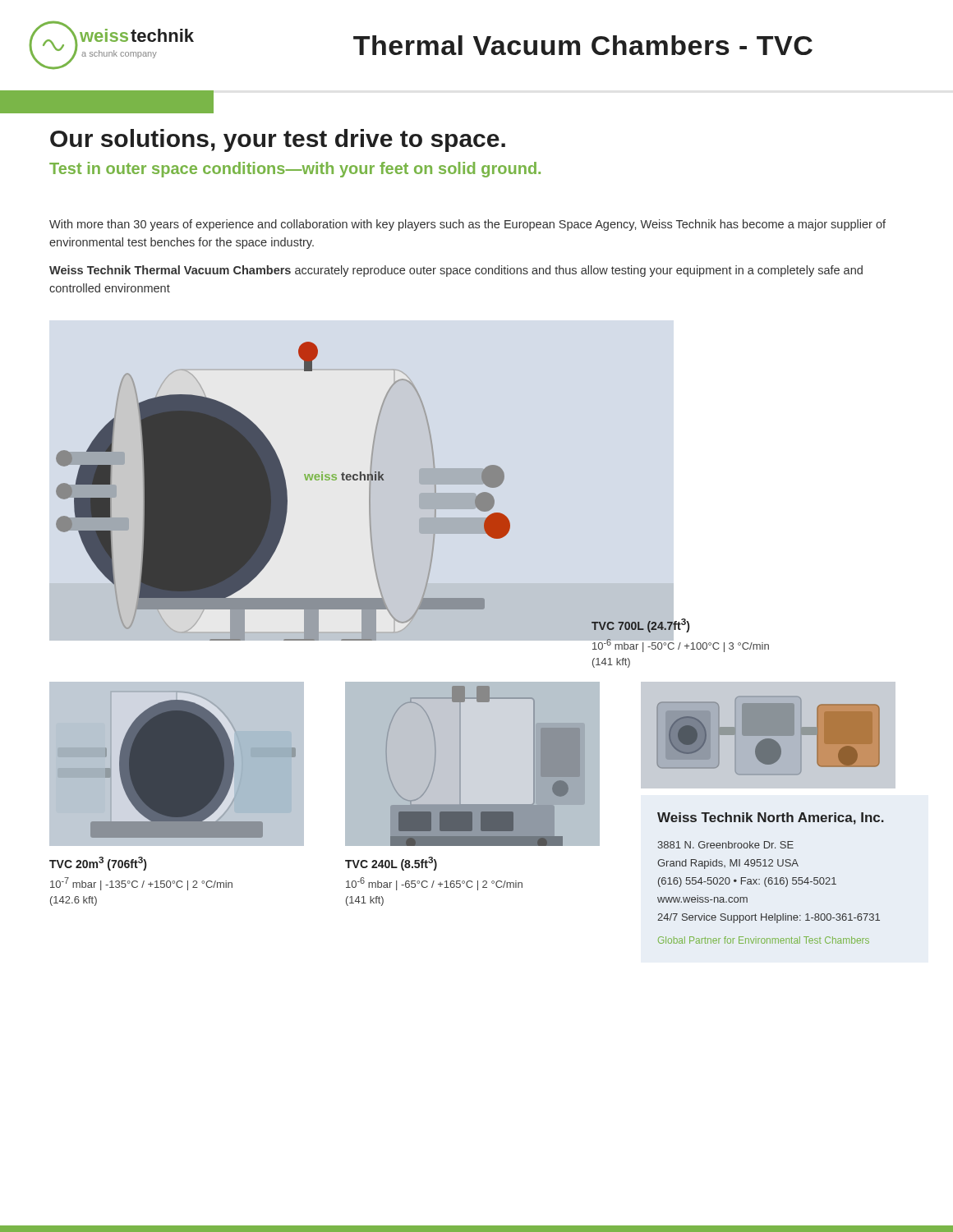Select the text starting "Our solutions, your test"
Viewport: 953px width, 1232px height.
[x=419, y=152]
